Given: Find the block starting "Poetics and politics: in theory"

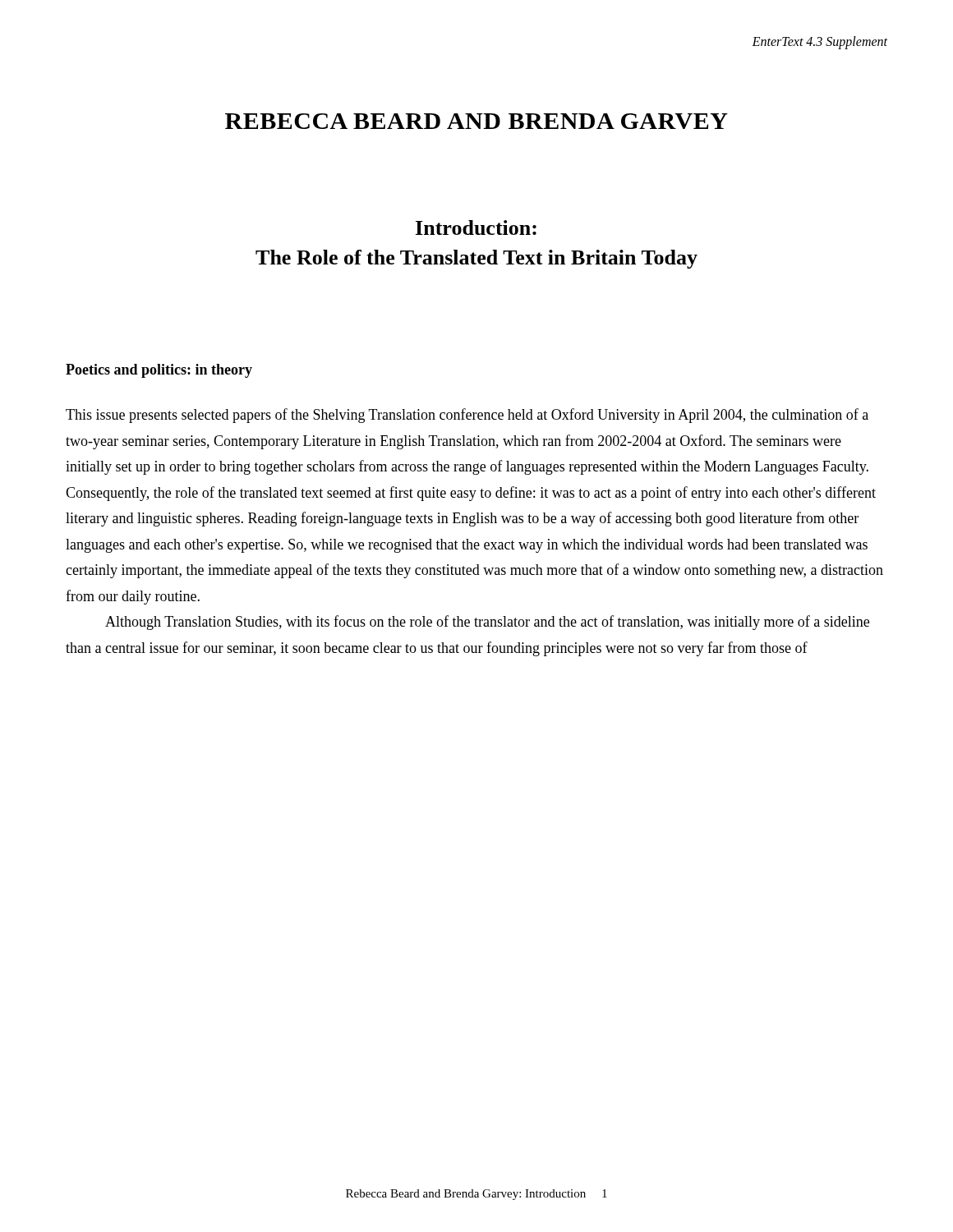Looking at the screenshot, I should pyautogui.click(x=159, y=371).
